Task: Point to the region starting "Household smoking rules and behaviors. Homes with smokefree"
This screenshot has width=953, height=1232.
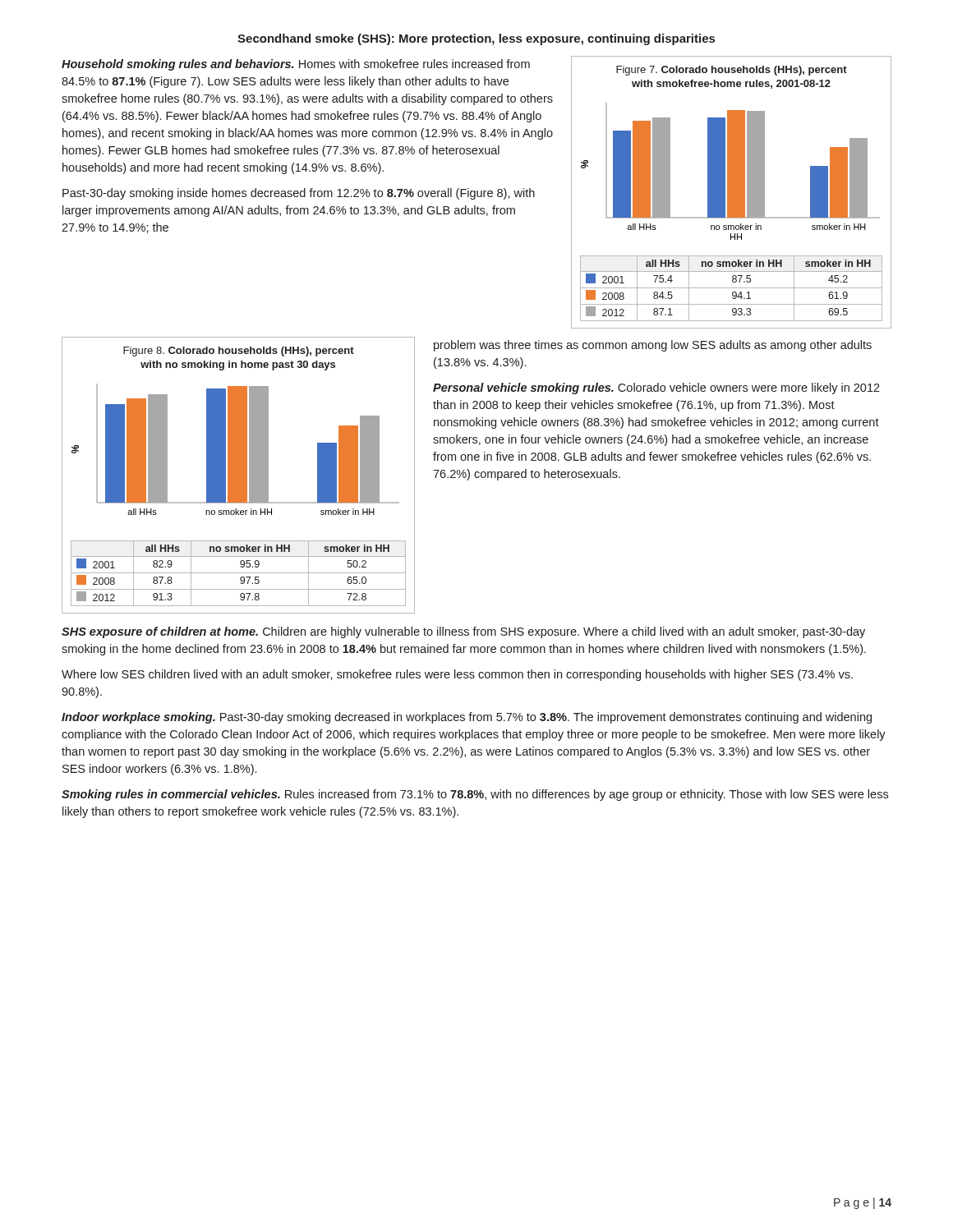Action: (x=307, y=116)
